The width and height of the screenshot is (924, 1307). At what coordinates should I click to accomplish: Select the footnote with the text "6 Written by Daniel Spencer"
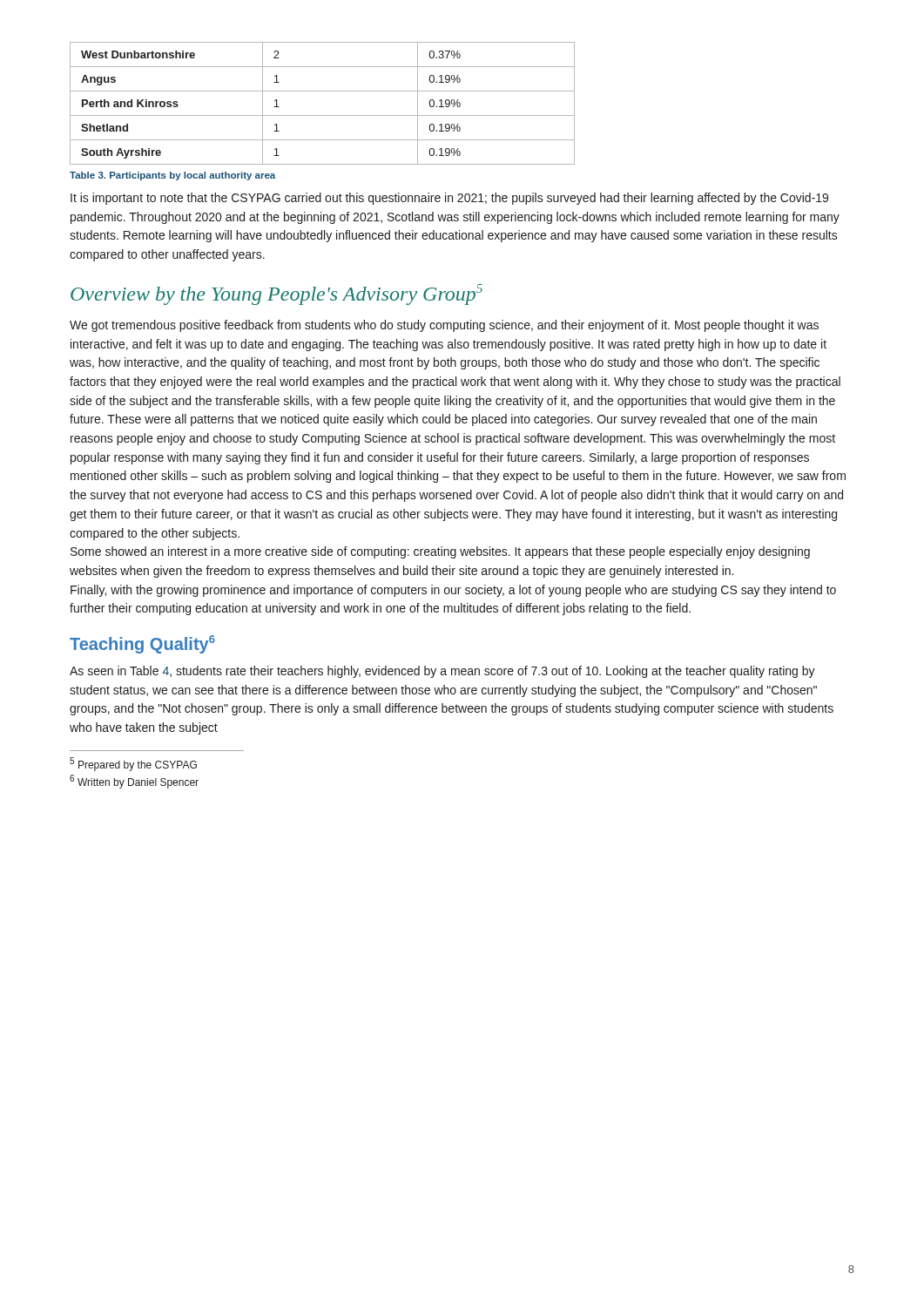click(x=134, y=781)
